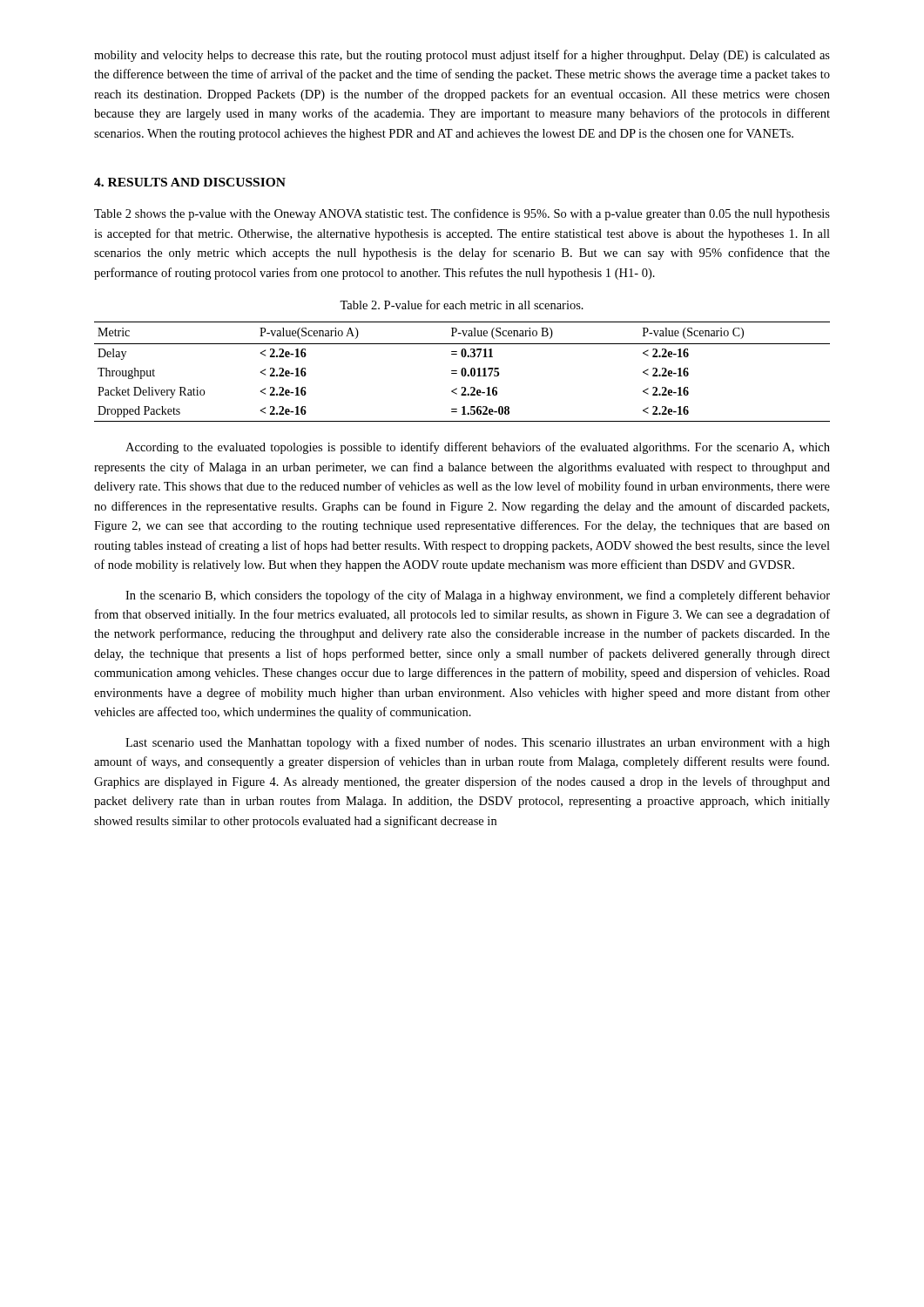Find the block on this page that starts "In the scenario B, which considers the"
Image resolution: width=924 pixels, height=1307 pixels.
click(x=462, y=653)
